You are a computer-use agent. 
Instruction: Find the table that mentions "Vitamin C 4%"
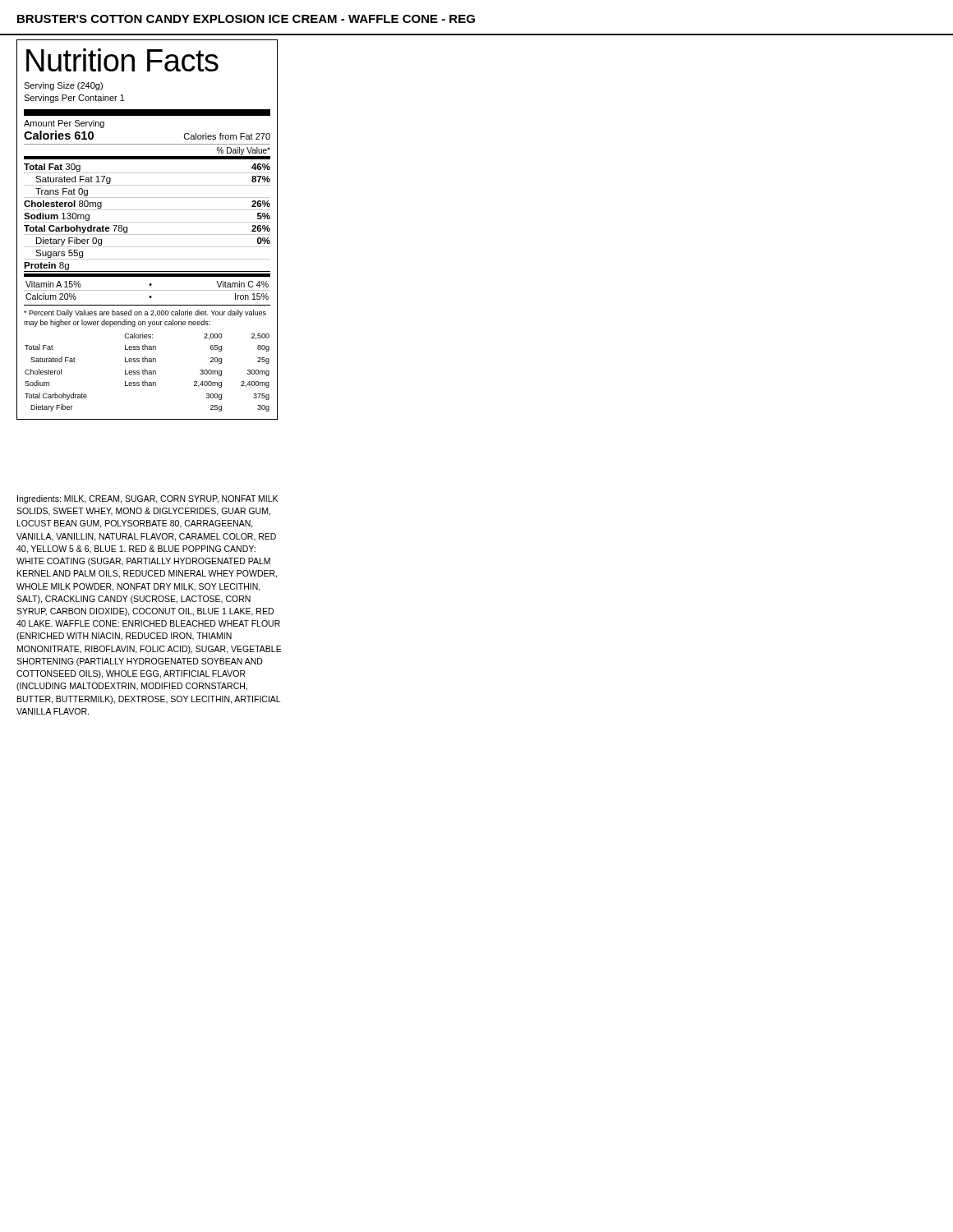pyautogui.click(x=147, y=290)
